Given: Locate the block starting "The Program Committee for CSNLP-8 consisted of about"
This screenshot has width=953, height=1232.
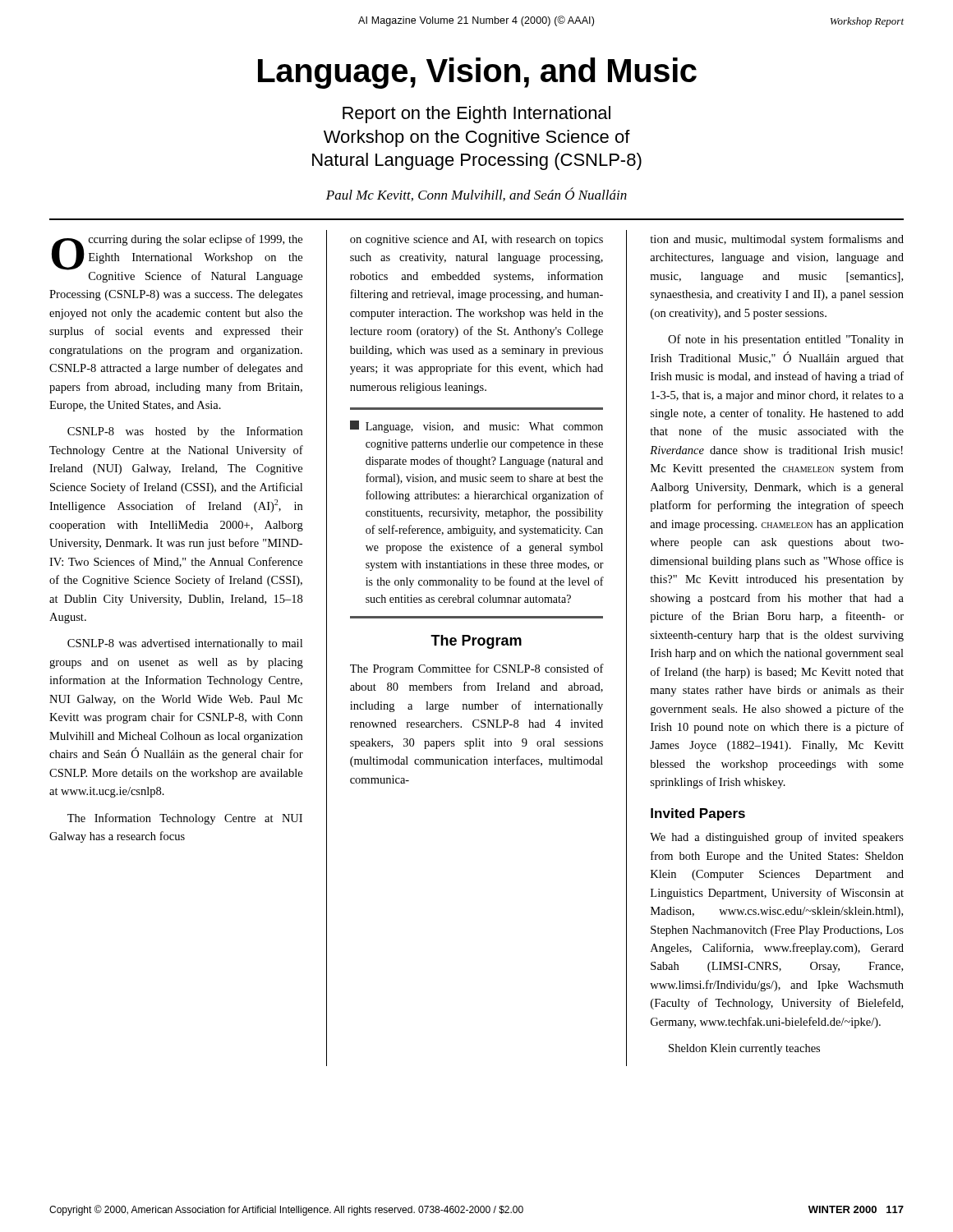Looking at the screenshot, I should pos(477,724).
